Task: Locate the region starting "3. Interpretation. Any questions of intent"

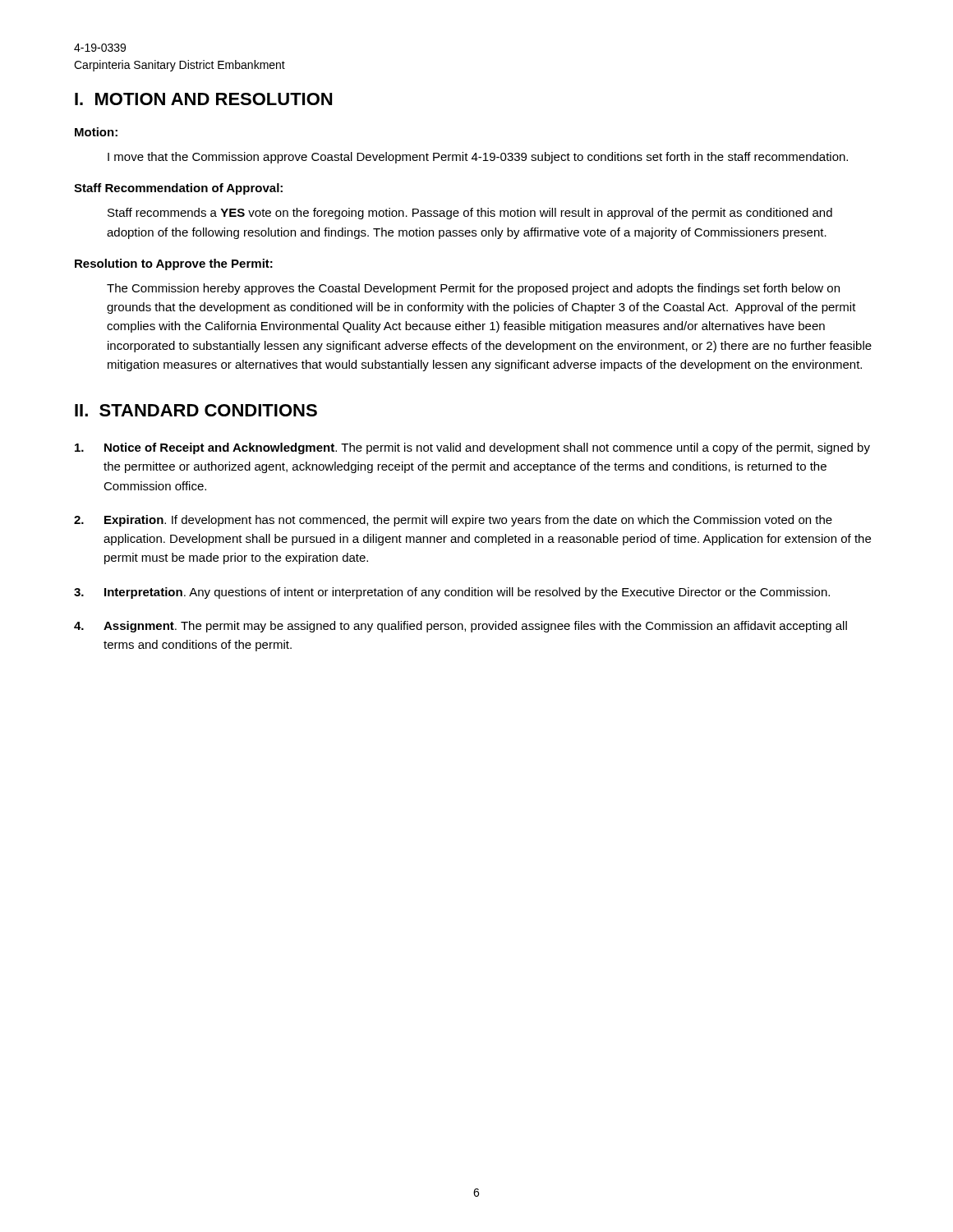Action: pos(476,591)
